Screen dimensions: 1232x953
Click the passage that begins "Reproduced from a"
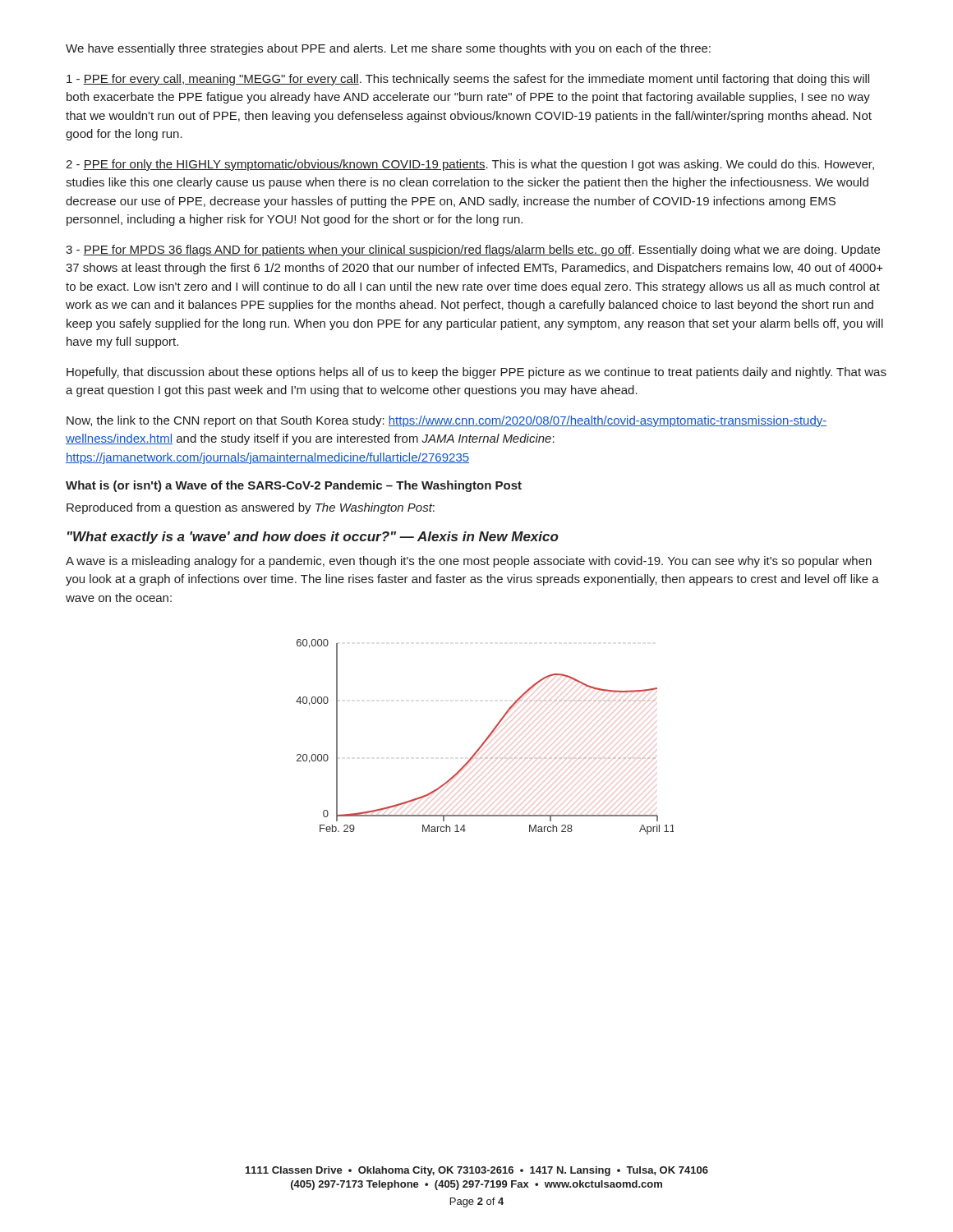251,507
